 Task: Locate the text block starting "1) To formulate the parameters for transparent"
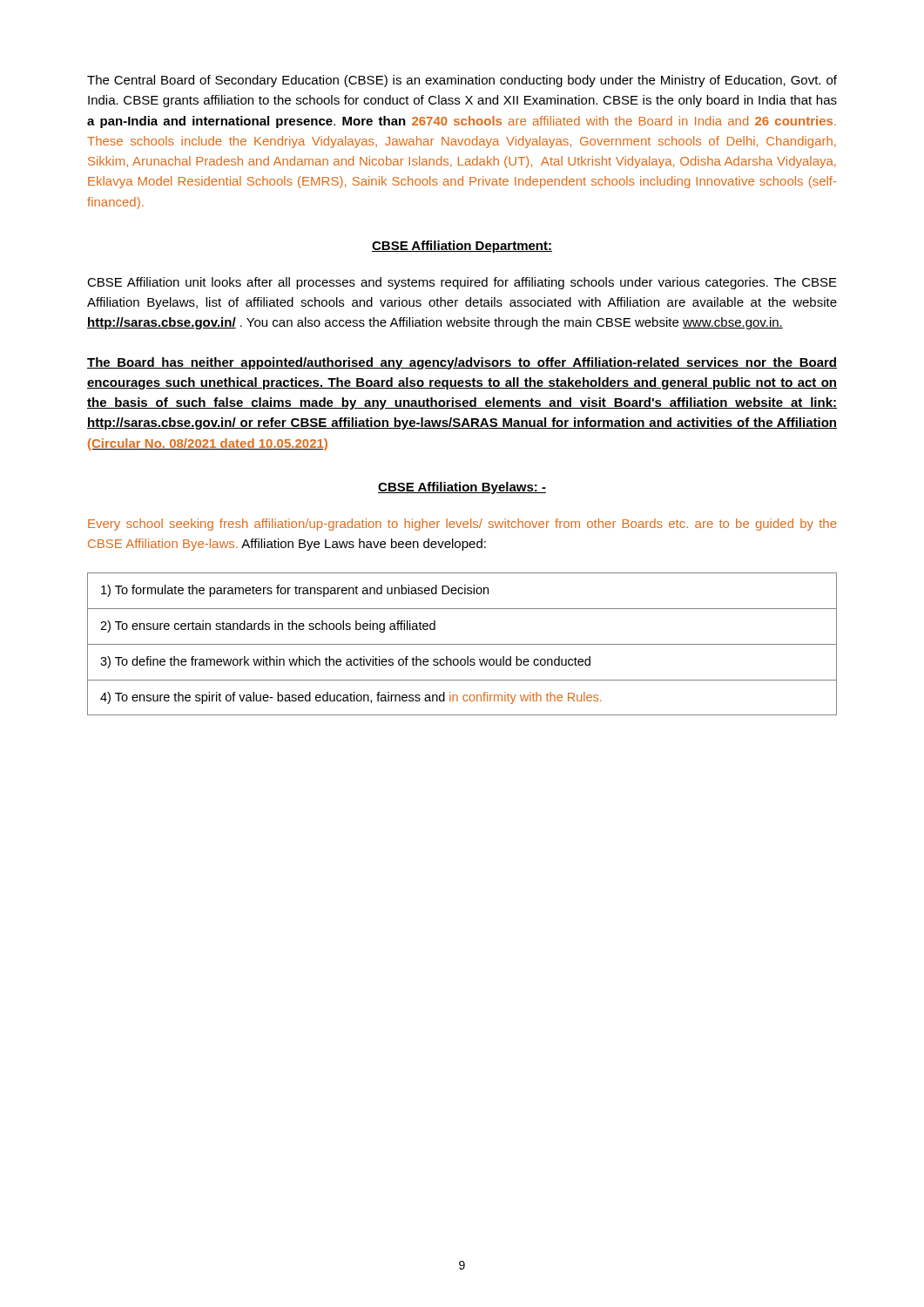point(295,590)
